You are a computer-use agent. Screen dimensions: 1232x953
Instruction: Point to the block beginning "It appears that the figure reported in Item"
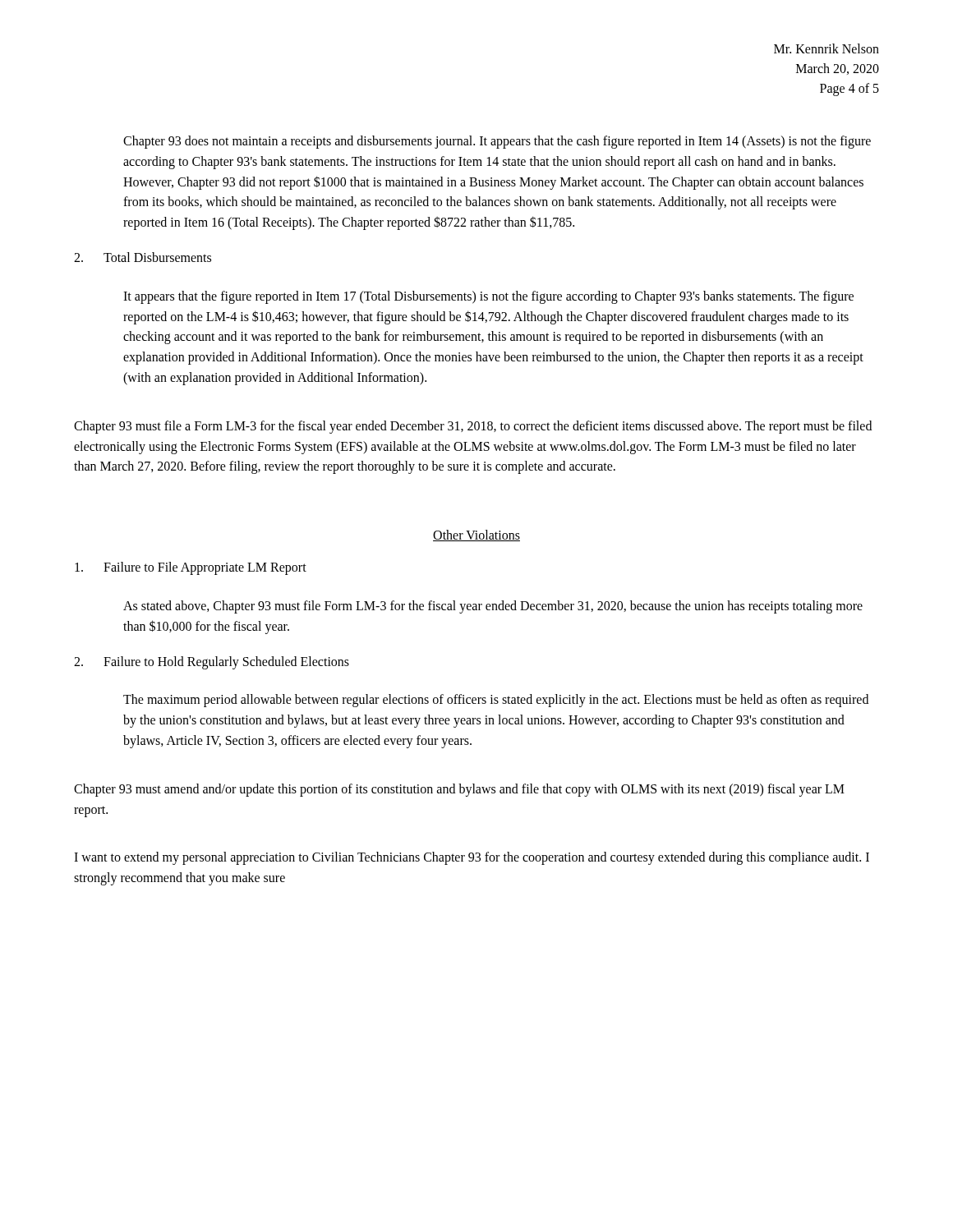click(x=493, y=337)
